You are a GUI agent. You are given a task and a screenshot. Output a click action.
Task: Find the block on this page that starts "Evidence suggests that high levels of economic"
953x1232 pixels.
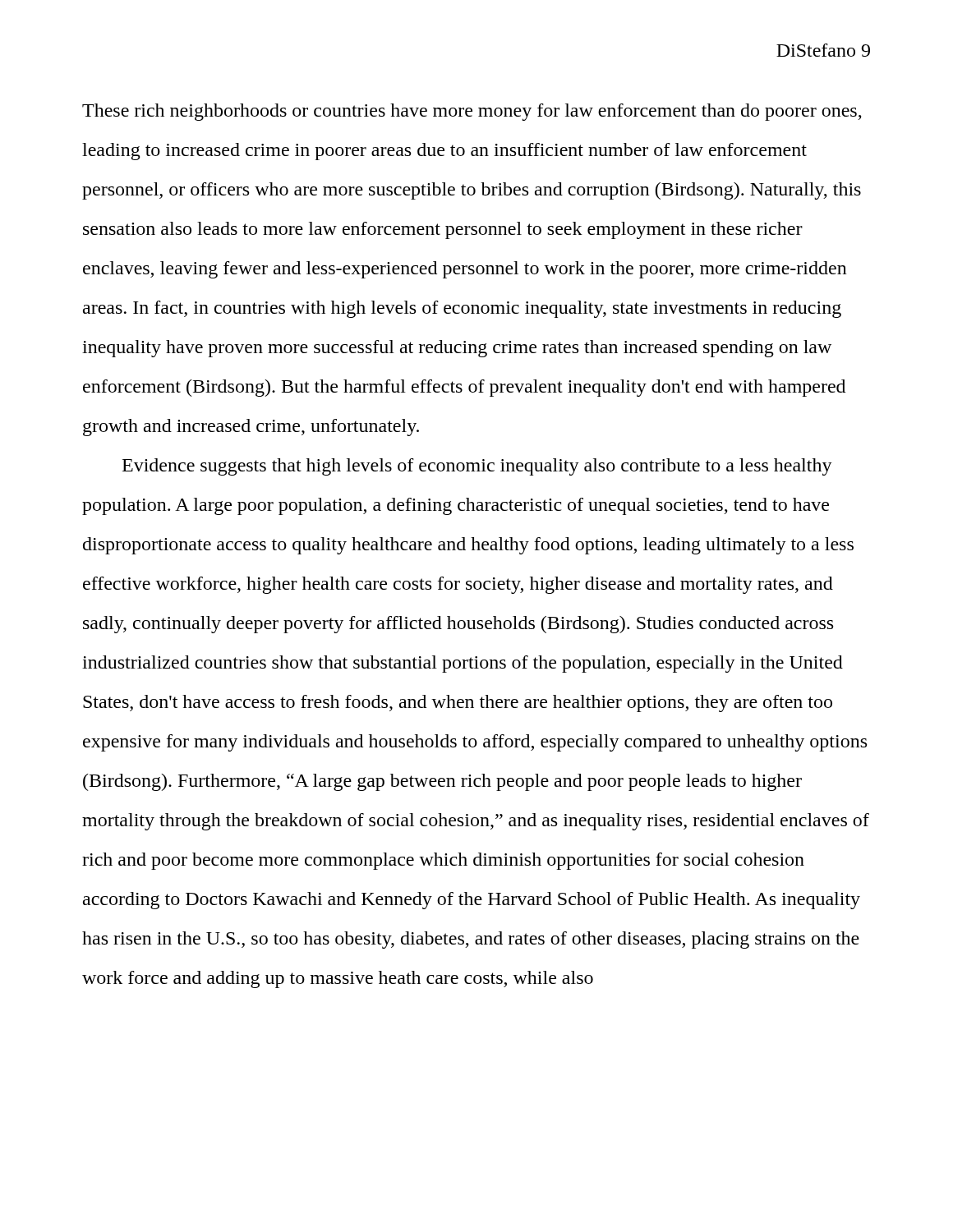click(x=477, y=467)
